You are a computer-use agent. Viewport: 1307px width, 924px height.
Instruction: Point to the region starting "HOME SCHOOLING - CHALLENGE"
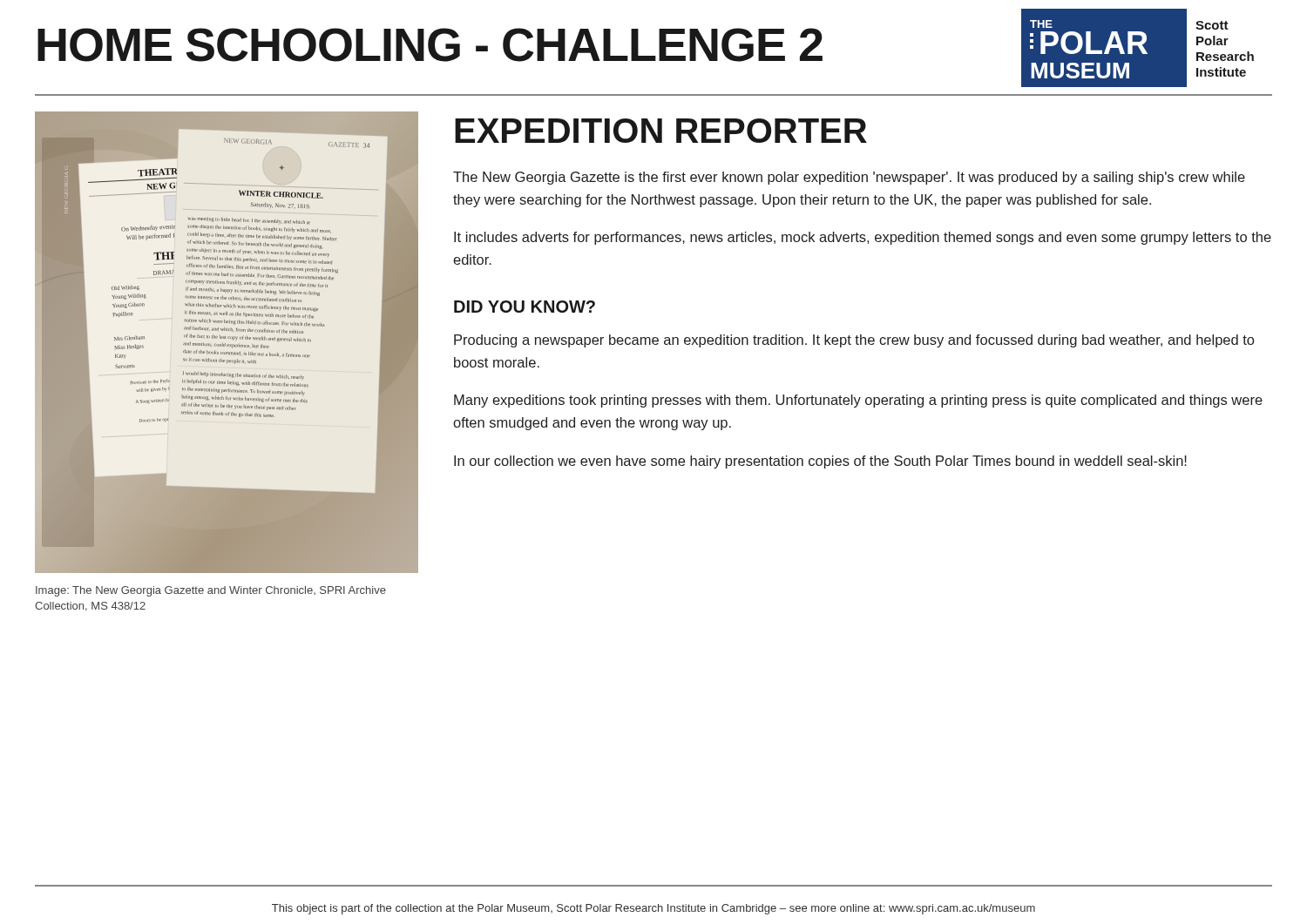click(429, 44)
